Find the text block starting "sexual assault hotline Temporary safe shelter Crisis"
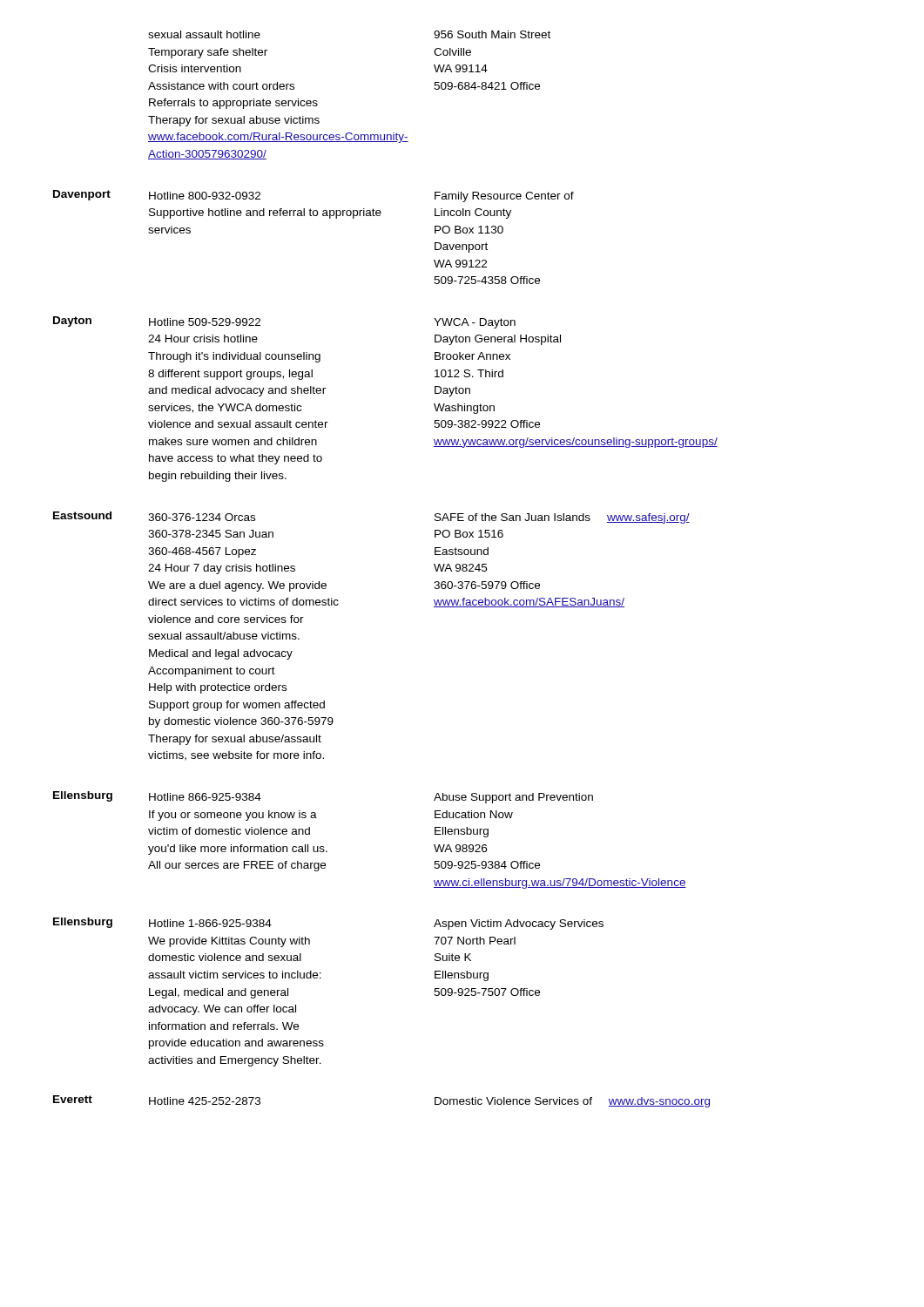The width and height of the screenshot is (924, 1307). pos(278,94)
